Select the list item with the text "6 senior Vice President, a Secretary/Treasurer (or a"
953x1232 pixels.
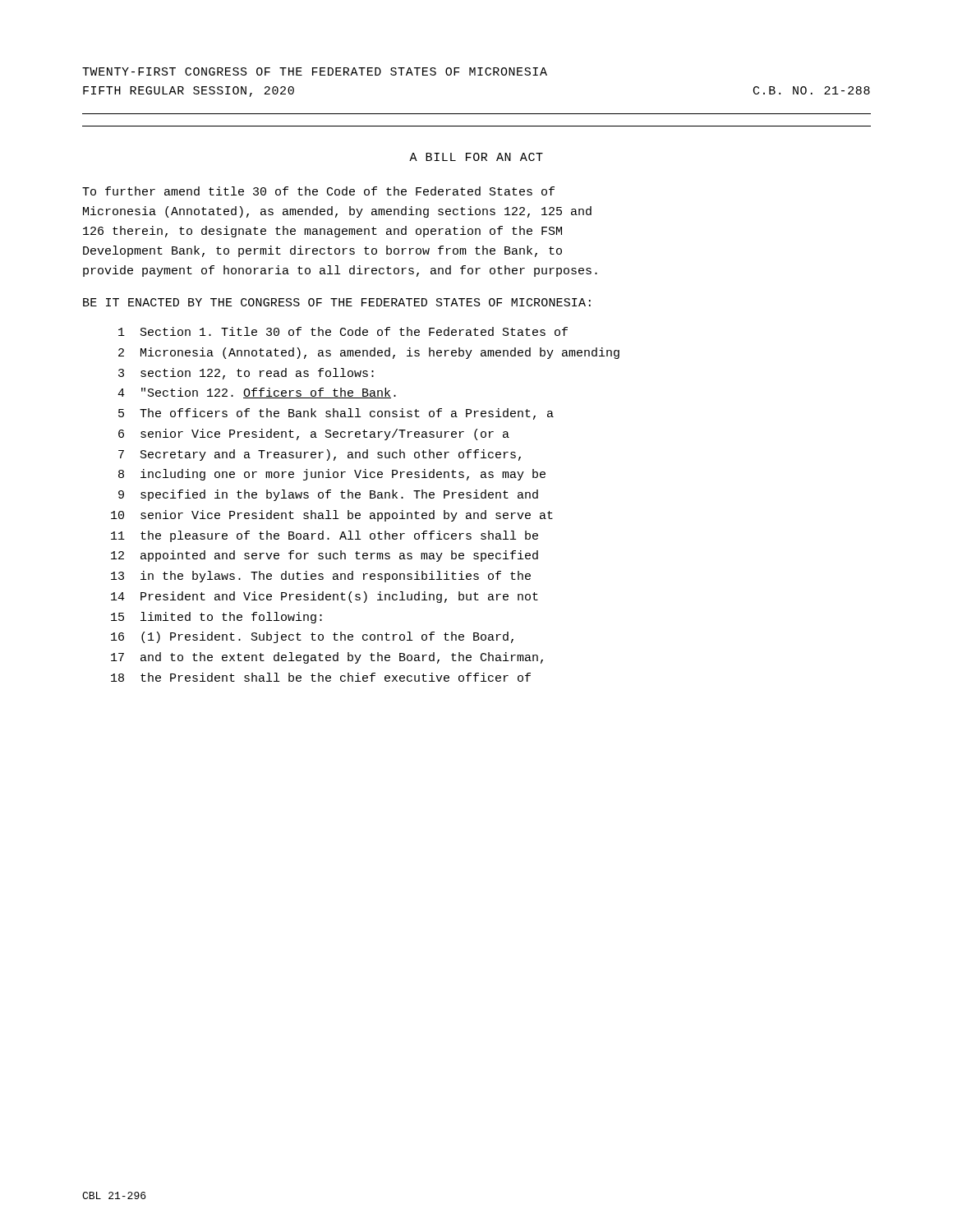[476, 435]
